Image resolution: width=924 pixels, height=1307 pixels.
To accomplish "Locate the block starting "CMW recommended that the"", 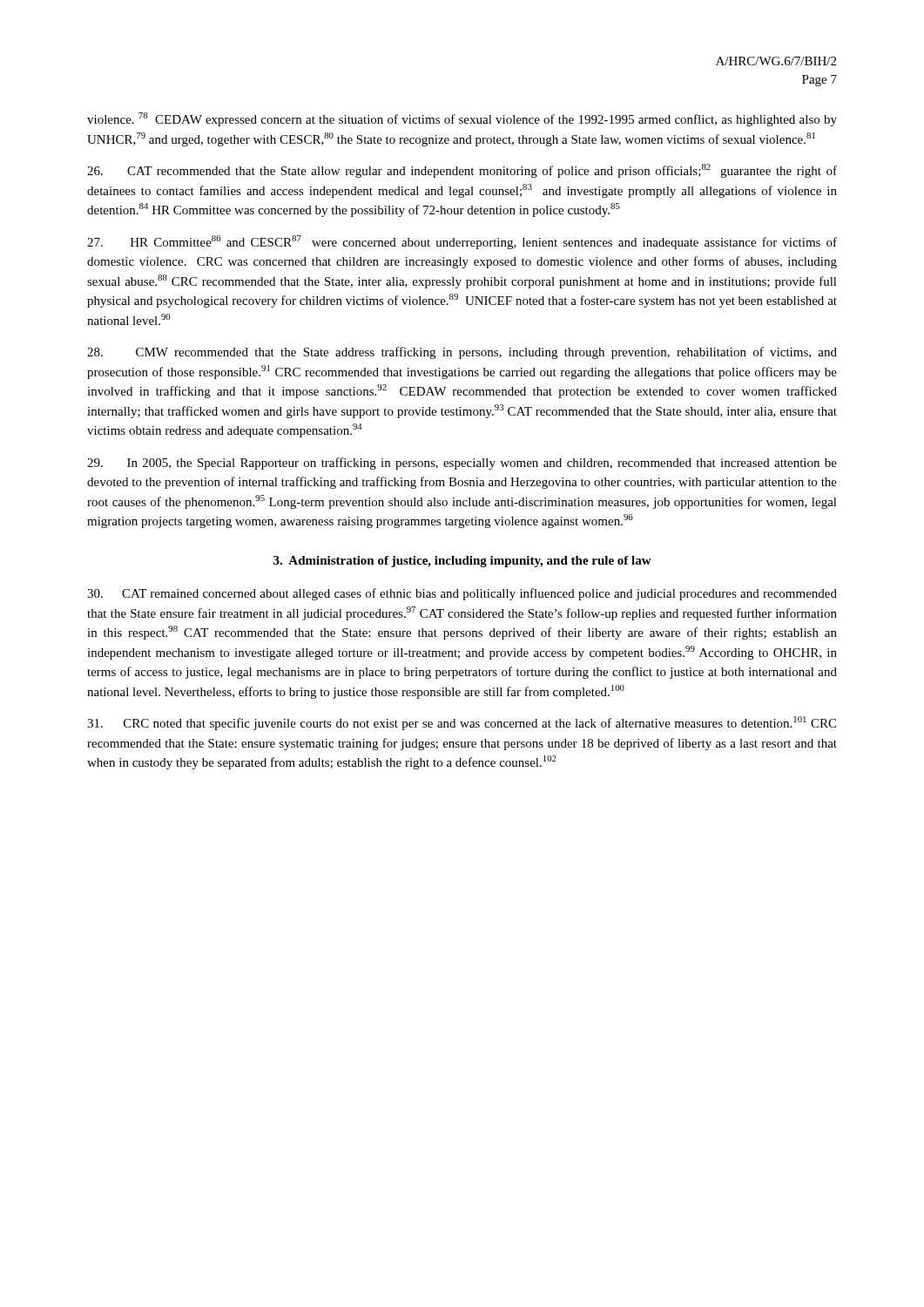I will click(462, 391).
